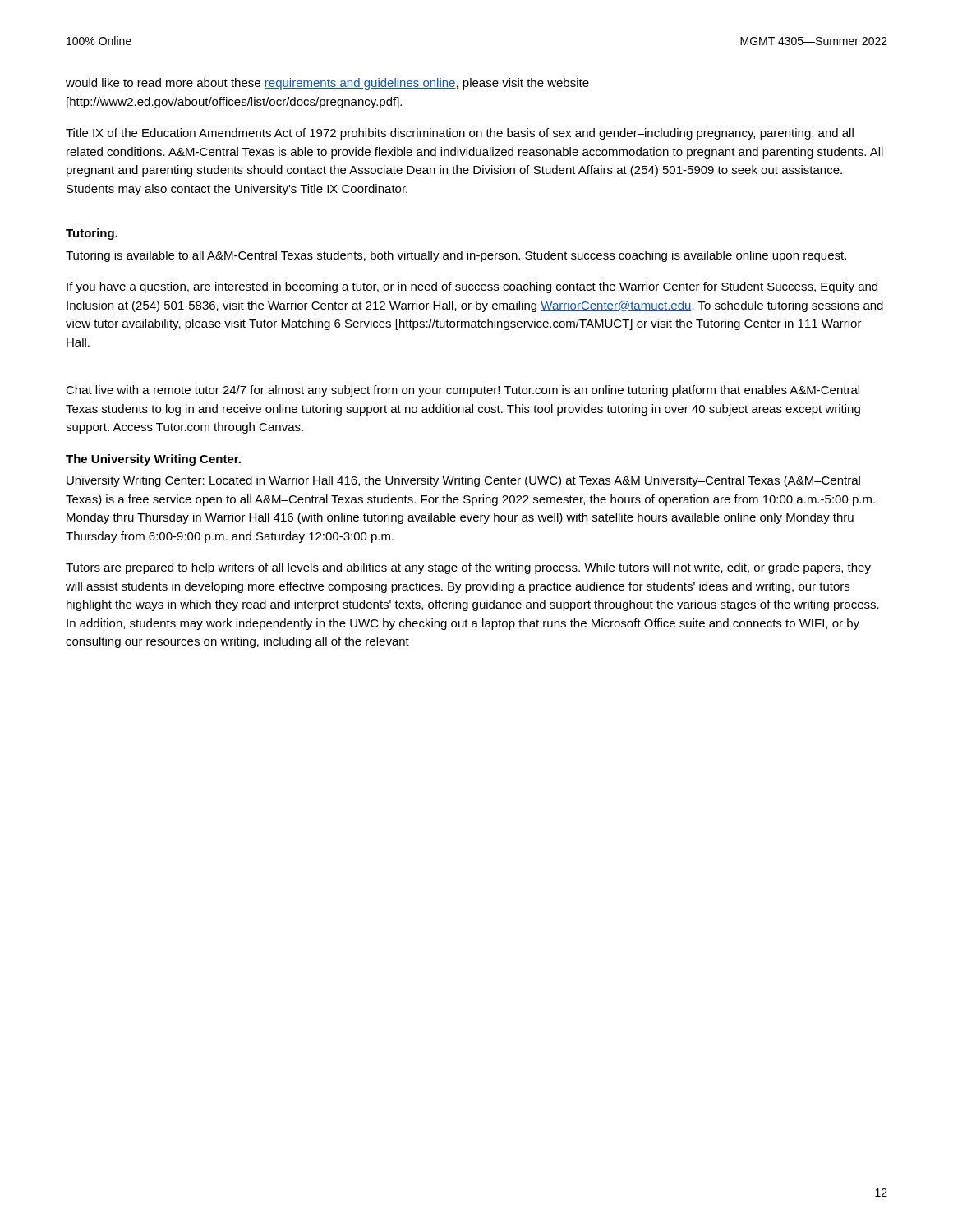Select the text block that says "Tutoring is available to all A&M-Central Texas students,"
953x1232 pixels.
pyautogui.click(x=476, y=255)
